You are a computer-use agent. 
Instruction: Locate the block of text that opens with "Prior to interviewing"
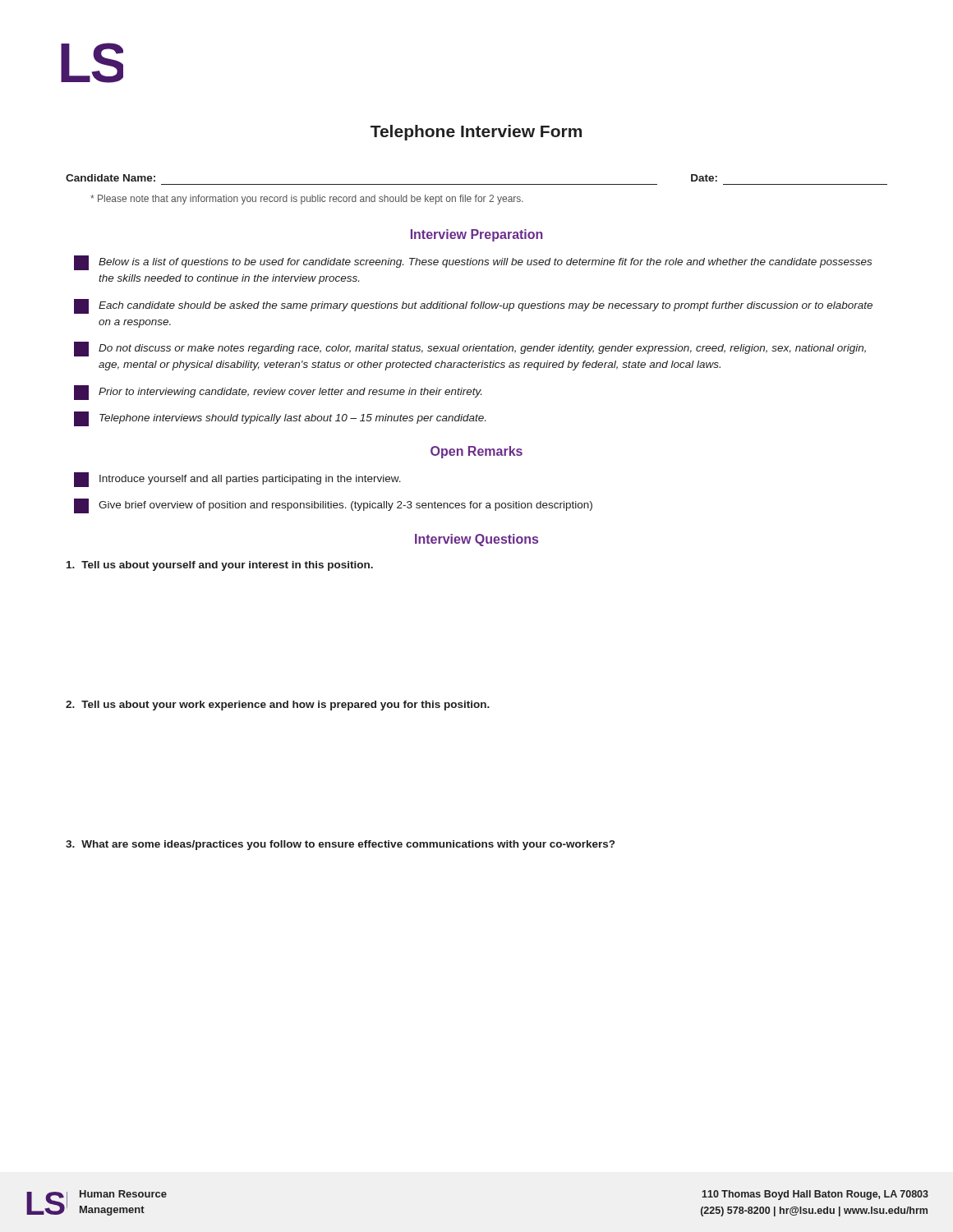[481, 391]
